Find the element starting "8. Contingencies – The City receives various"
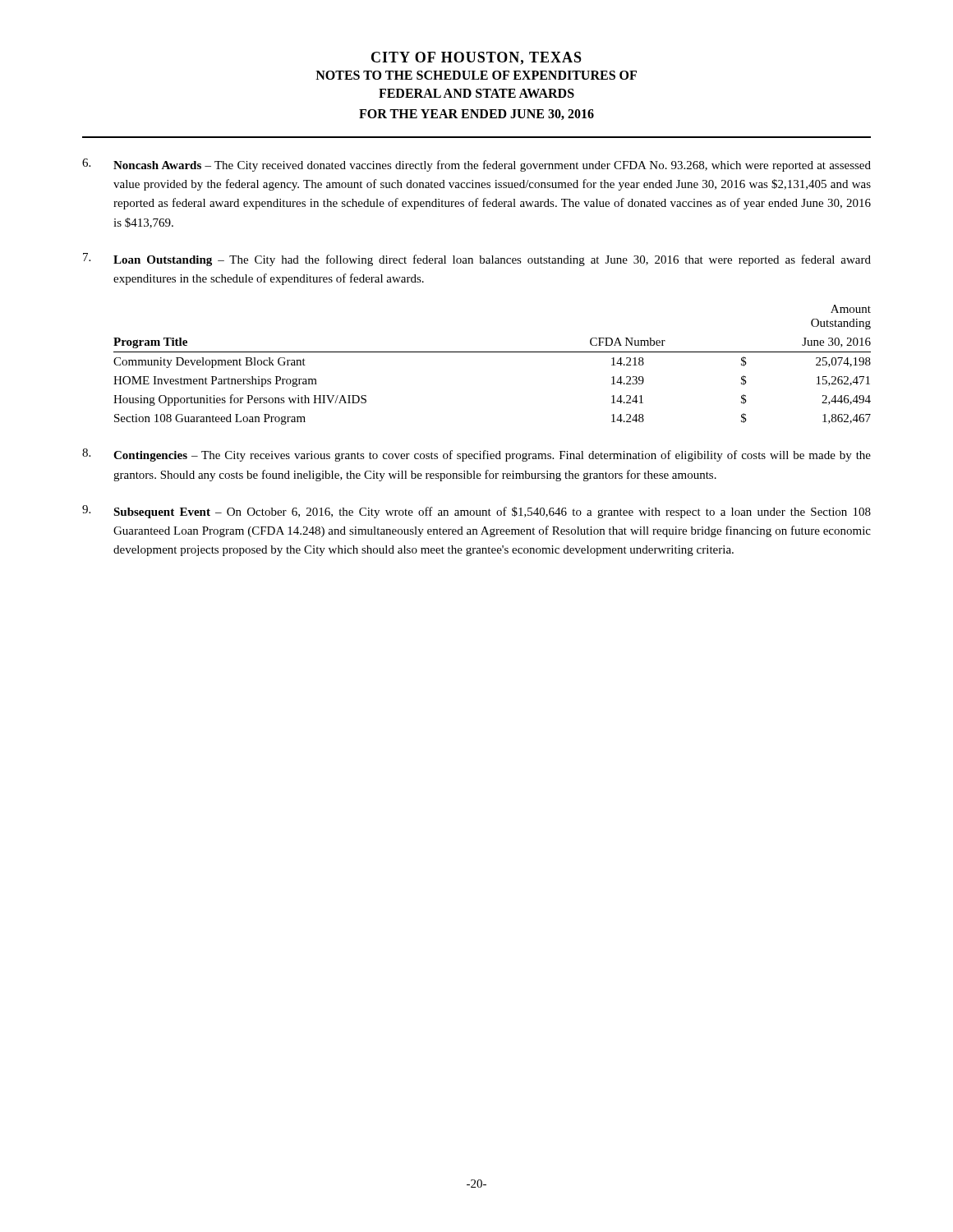The width and height of the screenshot is (953, 1232). point(476,465)
